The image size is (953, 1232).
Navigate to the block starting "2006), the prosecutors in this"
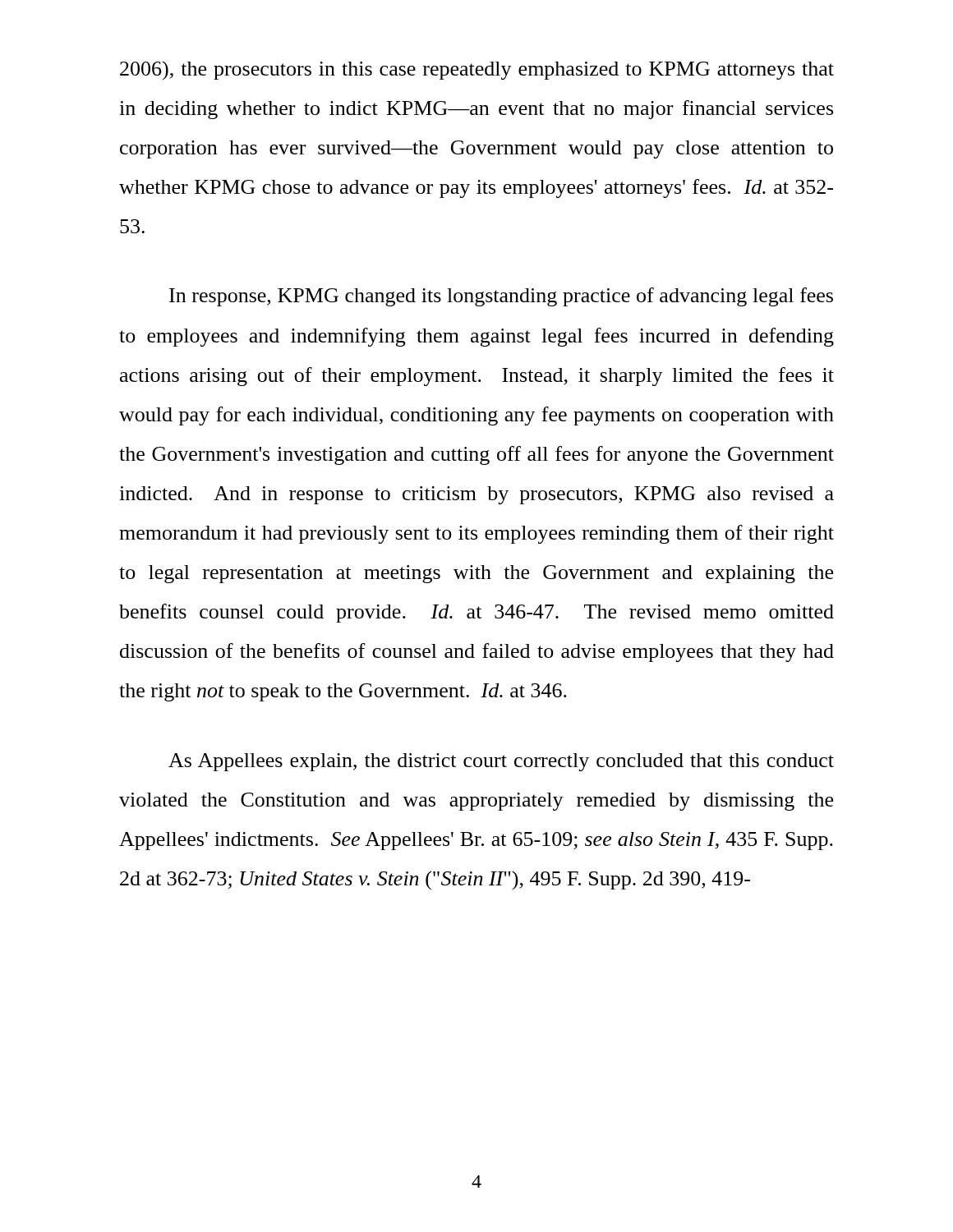476,148
